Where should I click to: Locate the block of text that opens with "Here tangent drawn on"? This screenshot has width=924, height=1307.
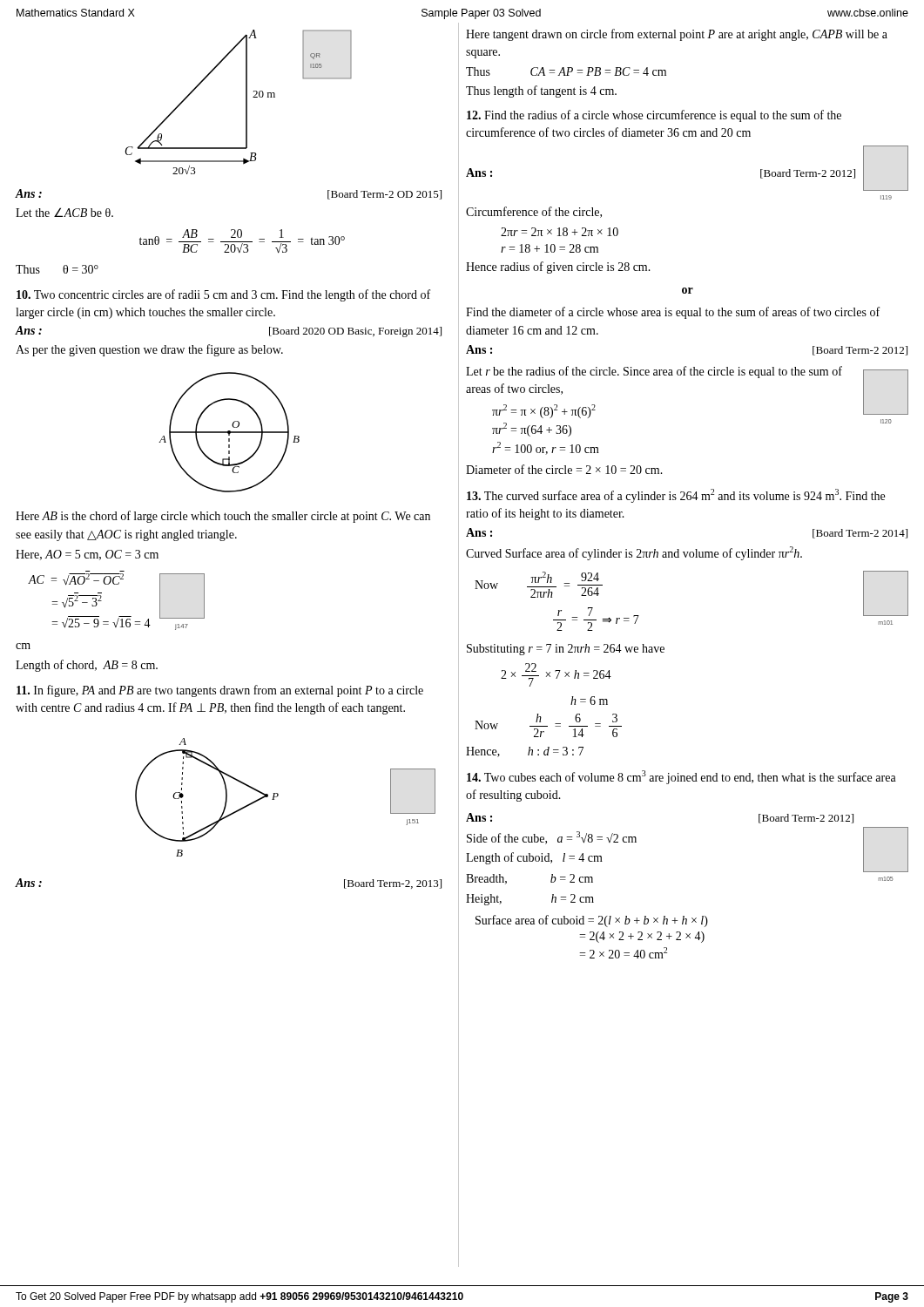coord(677,43)
